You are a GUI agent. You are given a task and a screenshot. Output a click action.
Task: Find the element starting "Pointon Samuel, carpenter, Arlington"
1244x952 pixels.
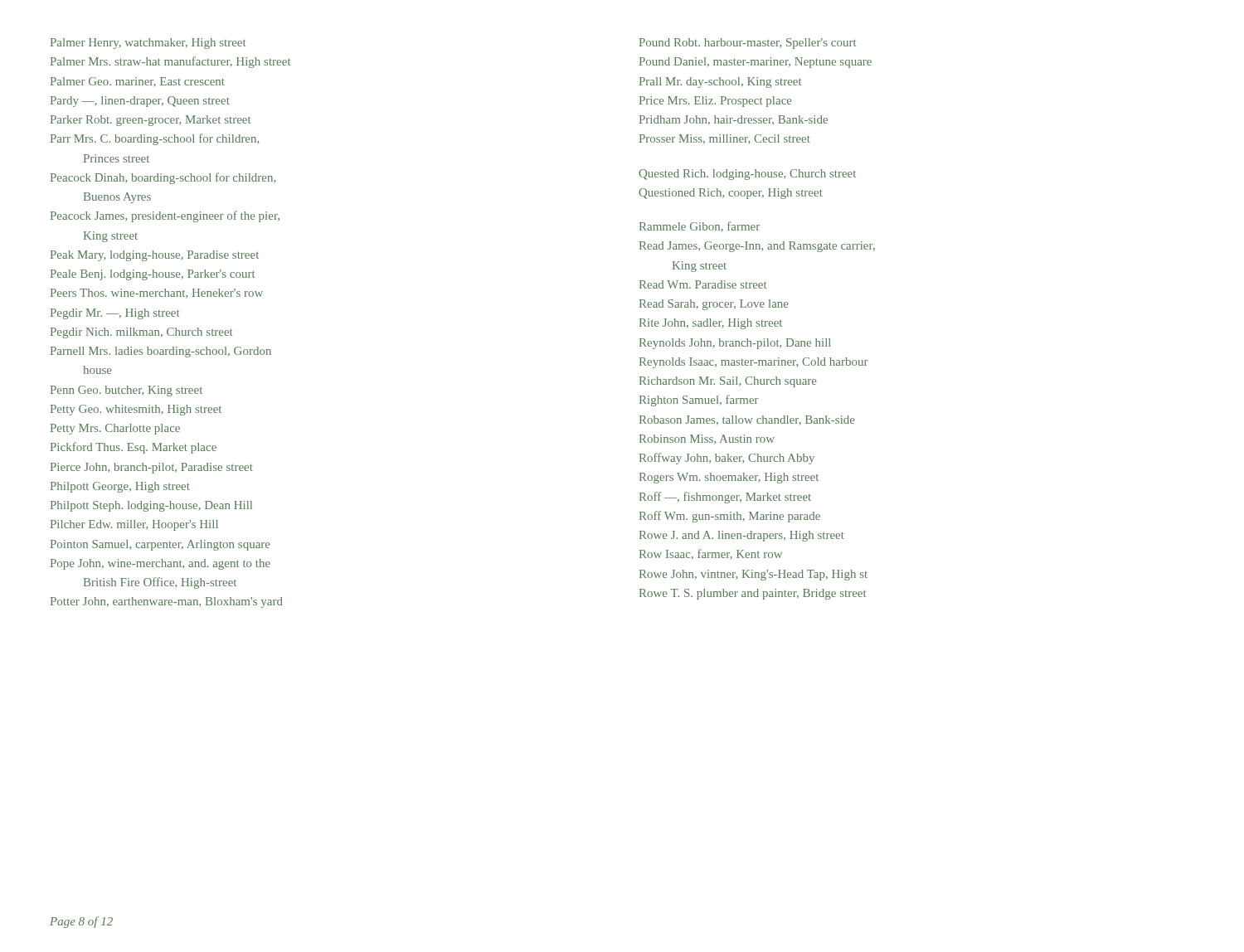(x=160, y=544)
